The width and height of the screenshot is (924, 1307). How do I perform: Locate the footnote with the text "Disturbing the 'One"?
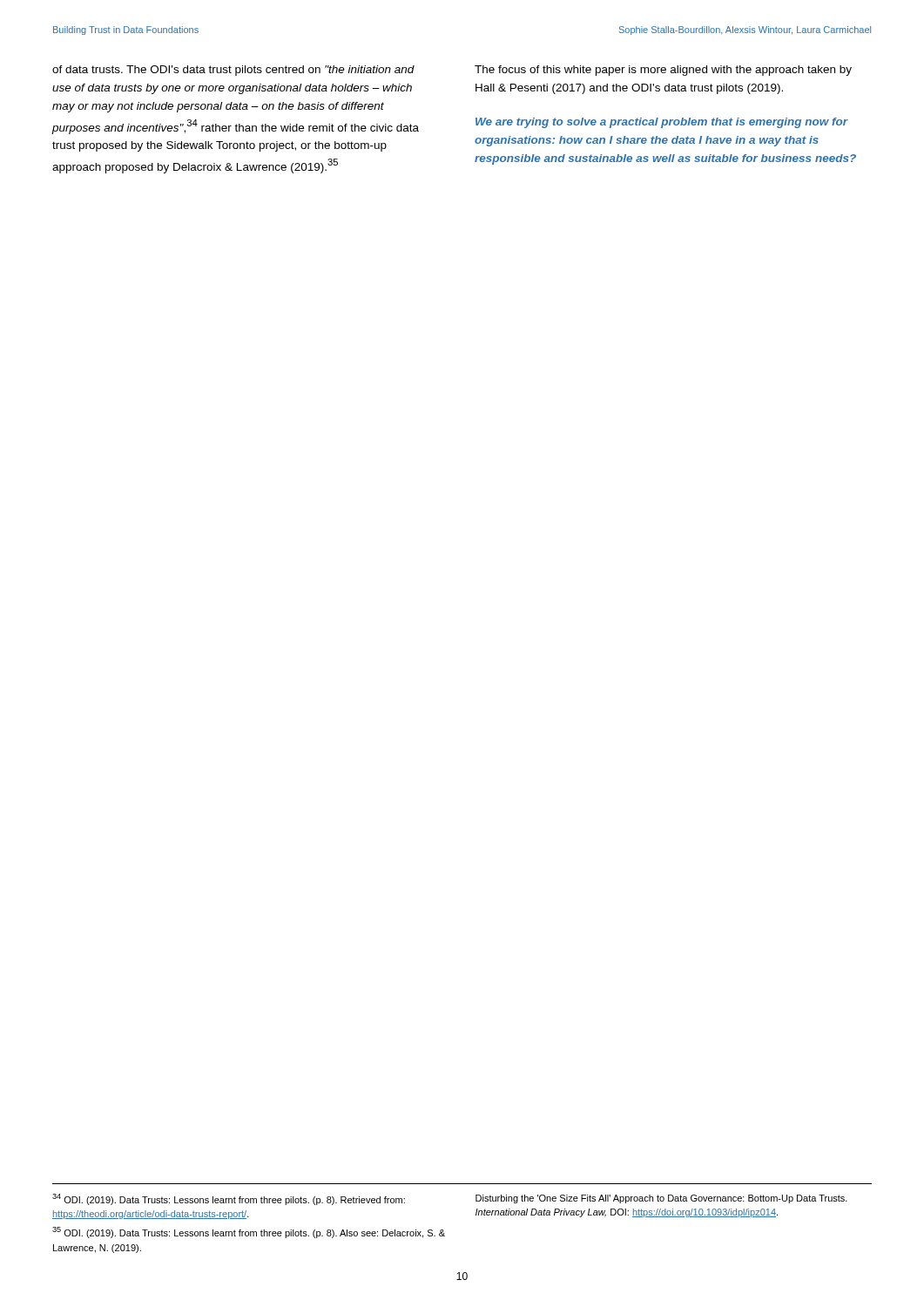661,1205
